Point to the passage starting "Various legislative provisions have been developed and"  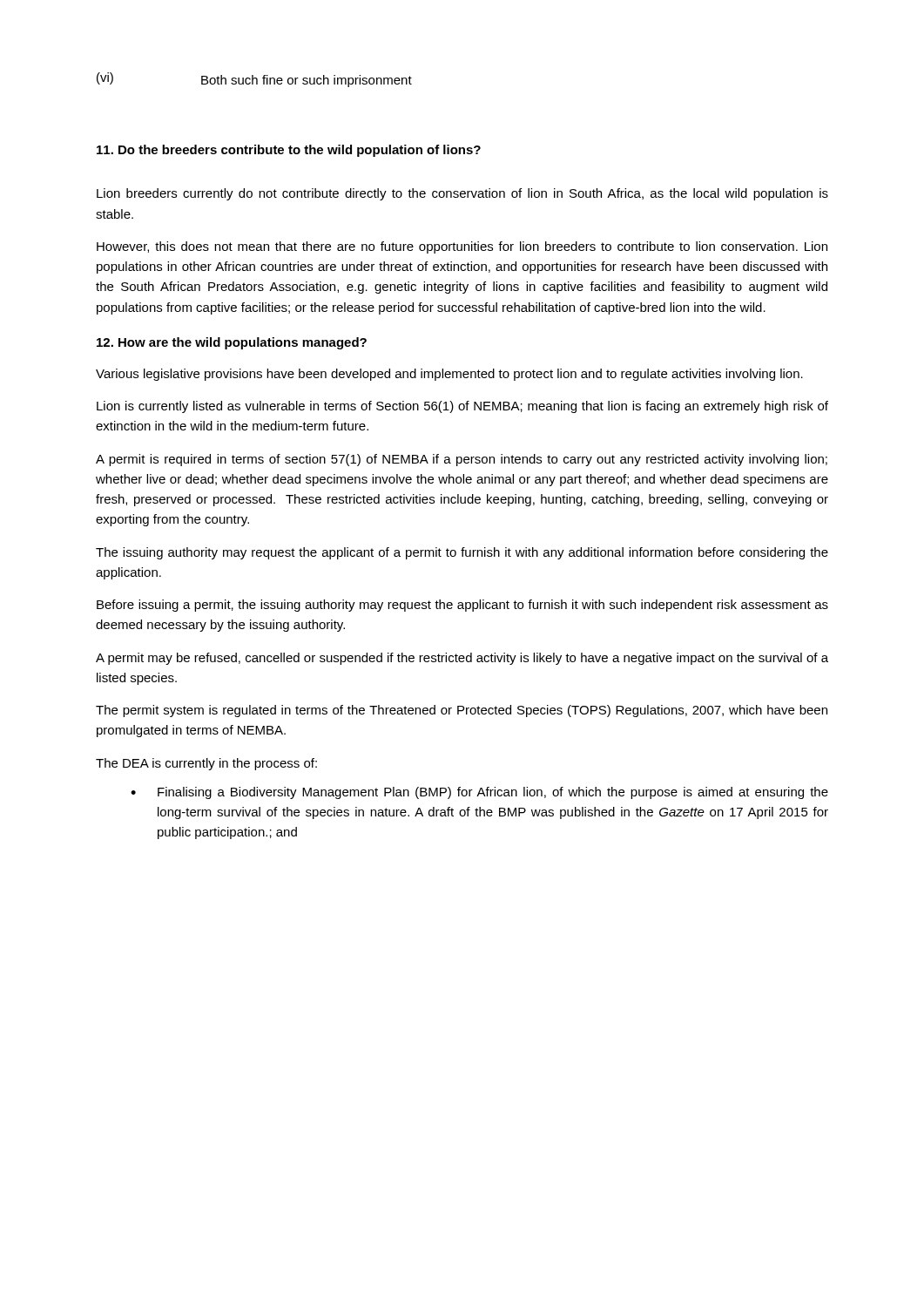(x=450, y=373)
